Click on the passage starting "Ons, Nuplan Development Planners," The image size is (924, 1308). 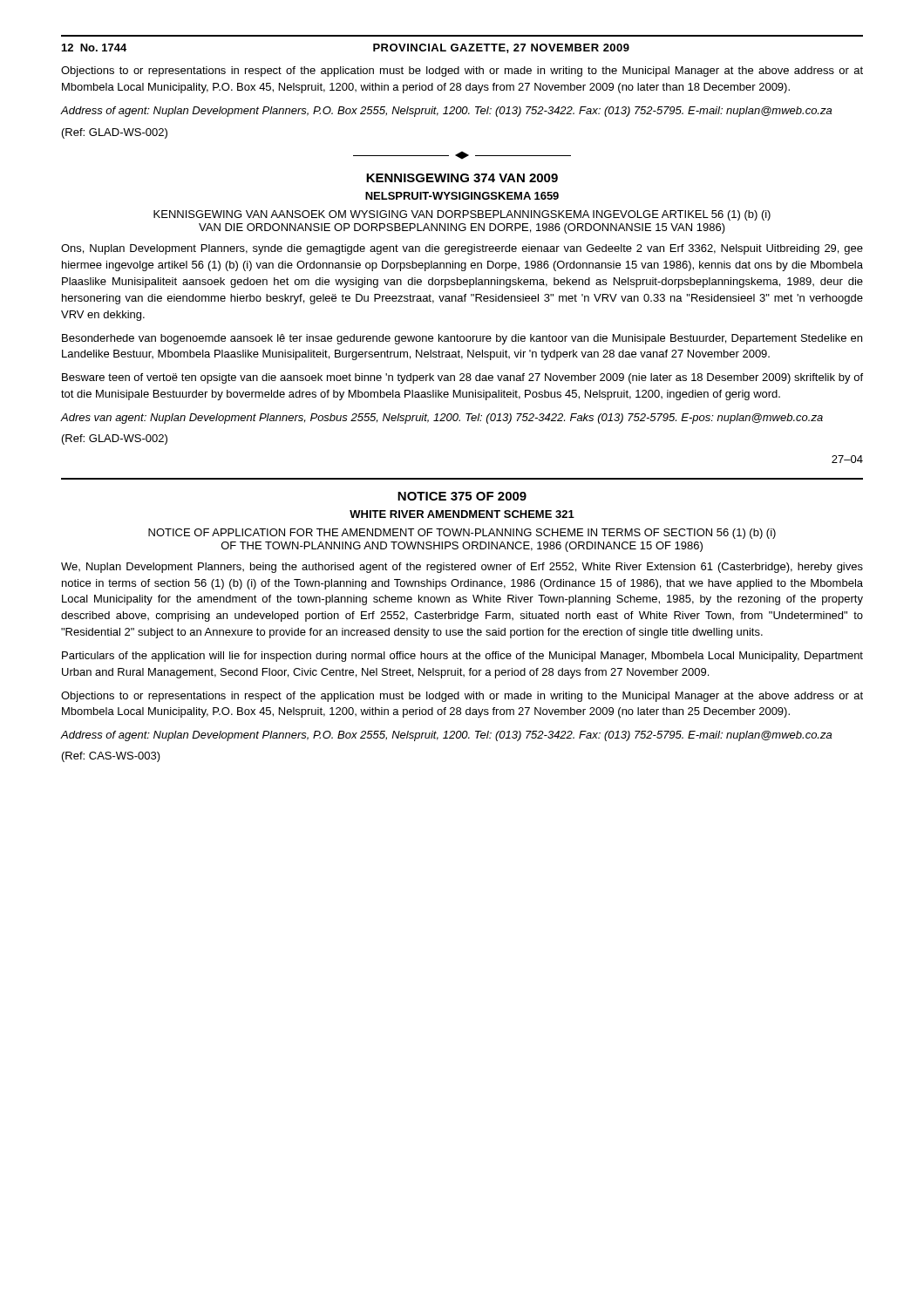tap(462, 282)
